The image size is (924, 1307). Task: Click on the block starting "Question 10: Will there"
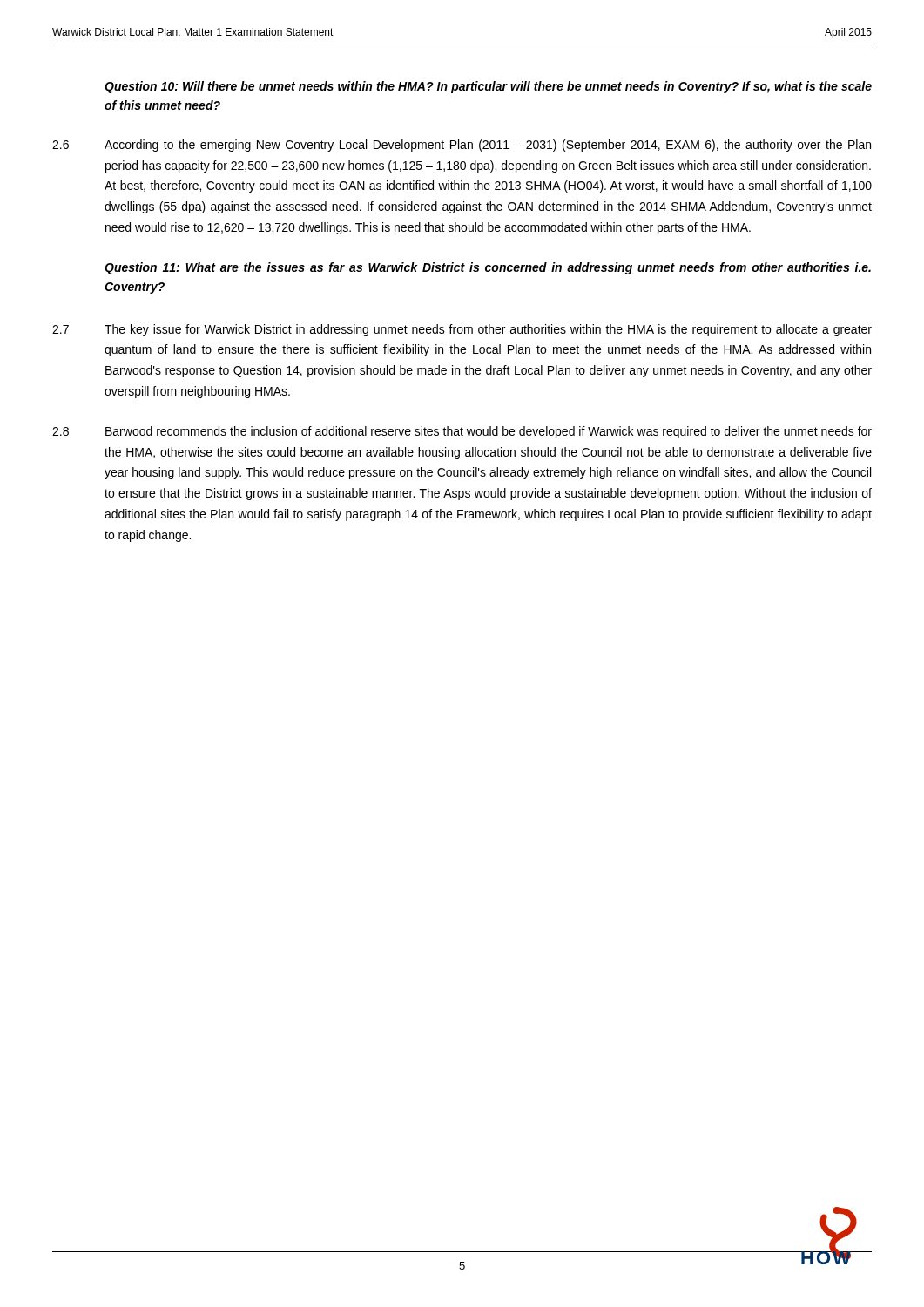[488, 96]
